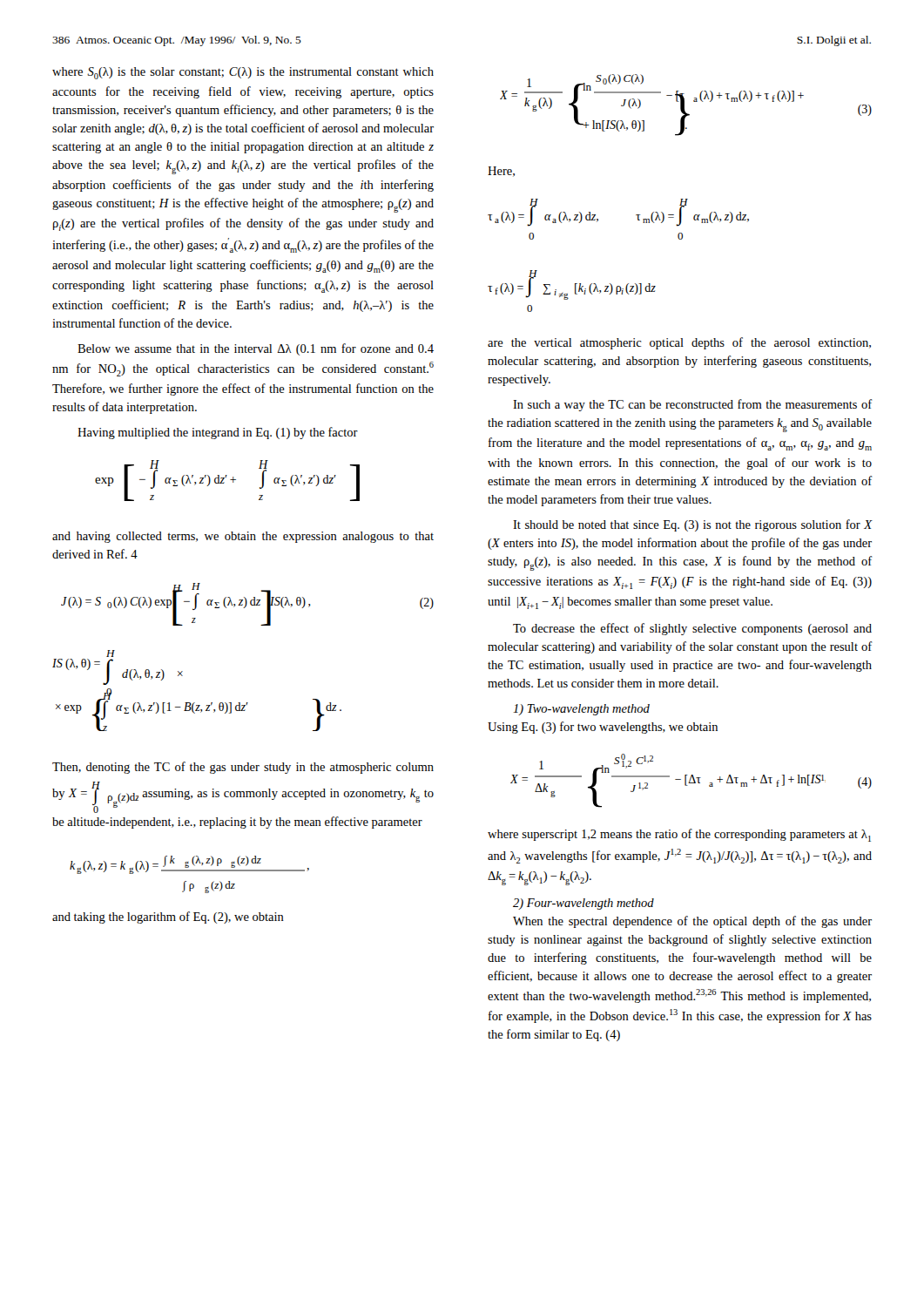
Task: Point to the region starting "X = 1 Δk g { ln S"
Action: 680,783
